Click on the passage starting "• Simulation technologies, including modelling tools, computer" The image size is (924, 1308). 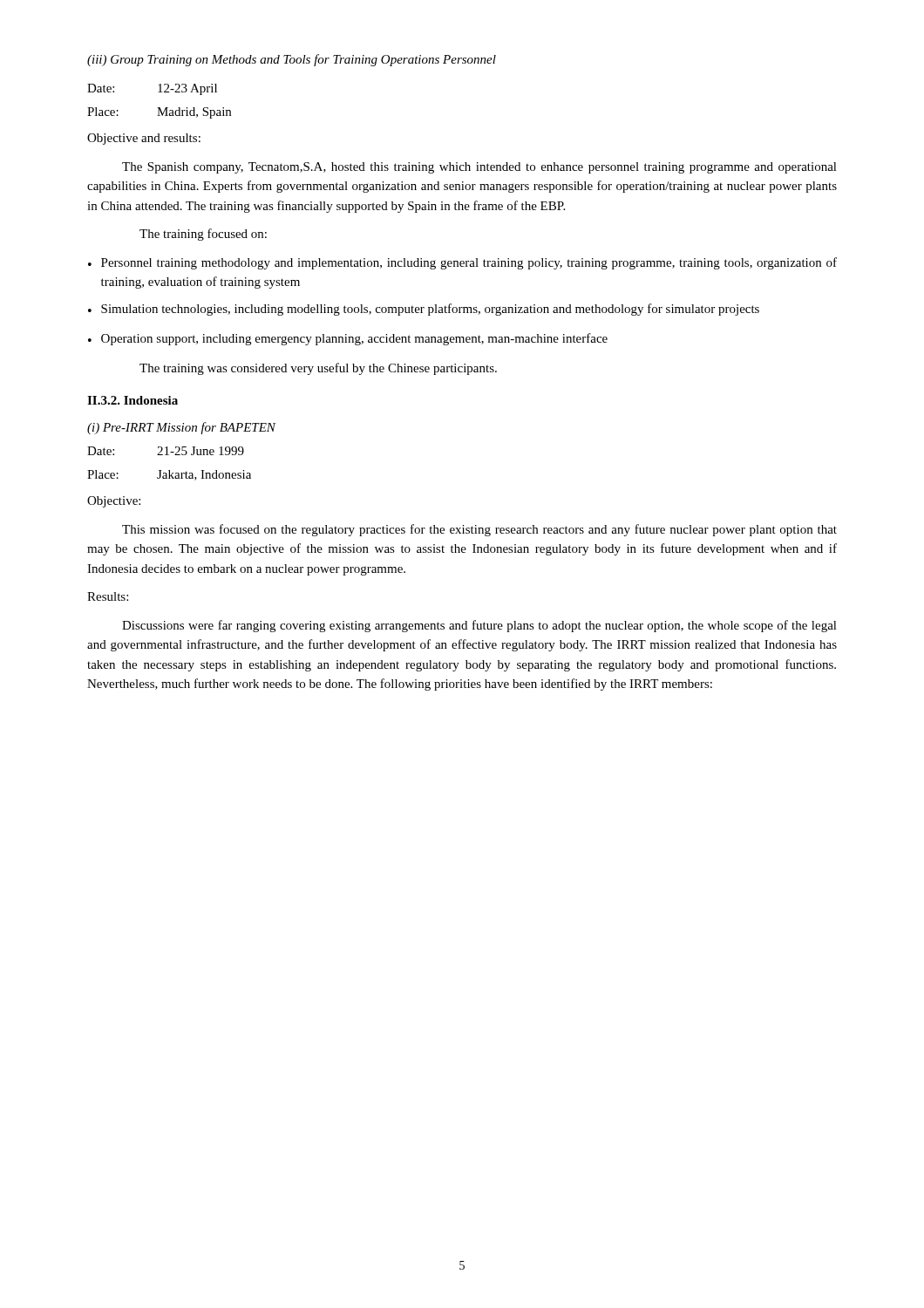click(462, 310)
